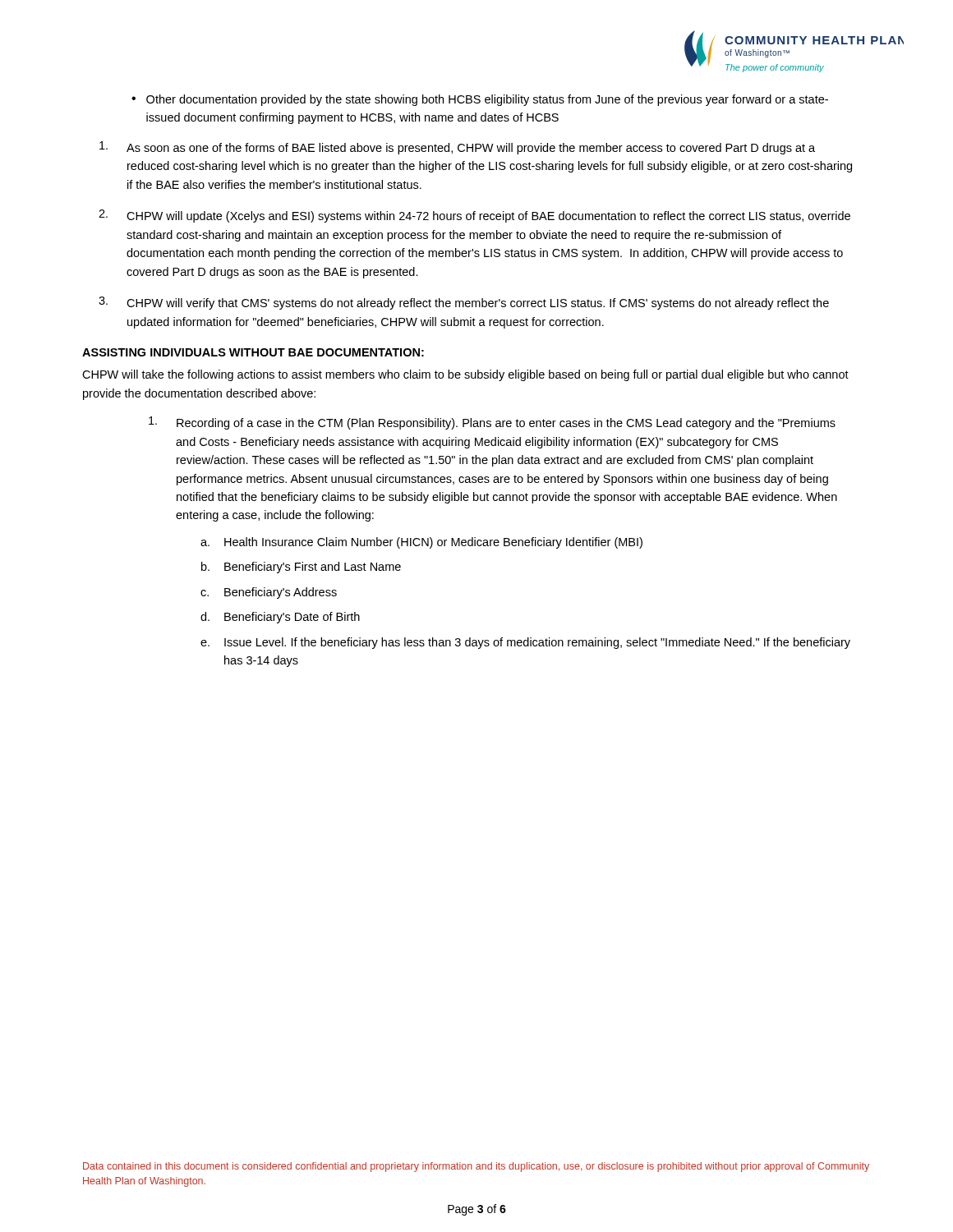
Task: Click on the list item containing "e. Issue Level. If"
Action: 527,652
